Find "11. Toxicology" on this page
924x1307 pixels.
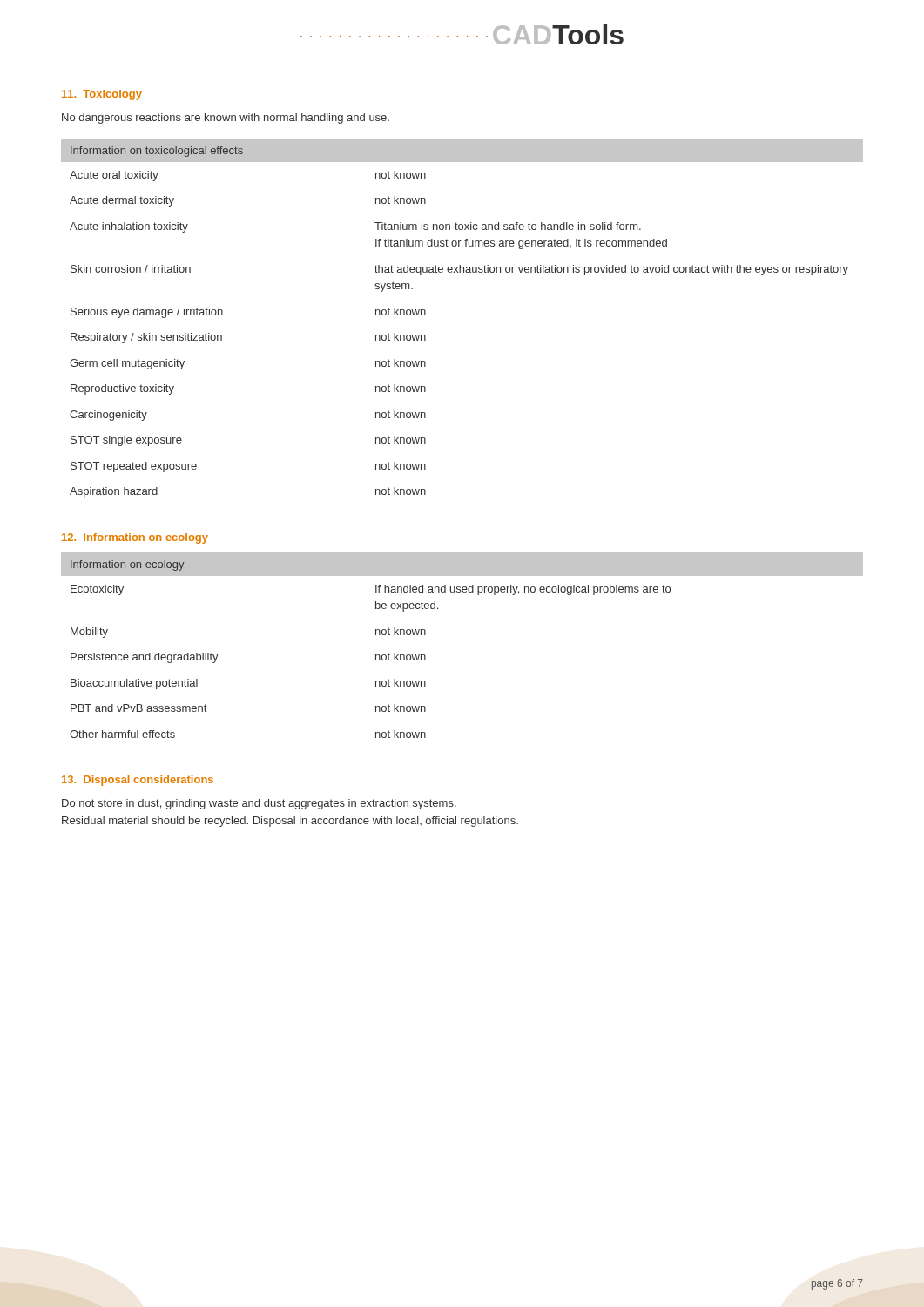[101, 94]
